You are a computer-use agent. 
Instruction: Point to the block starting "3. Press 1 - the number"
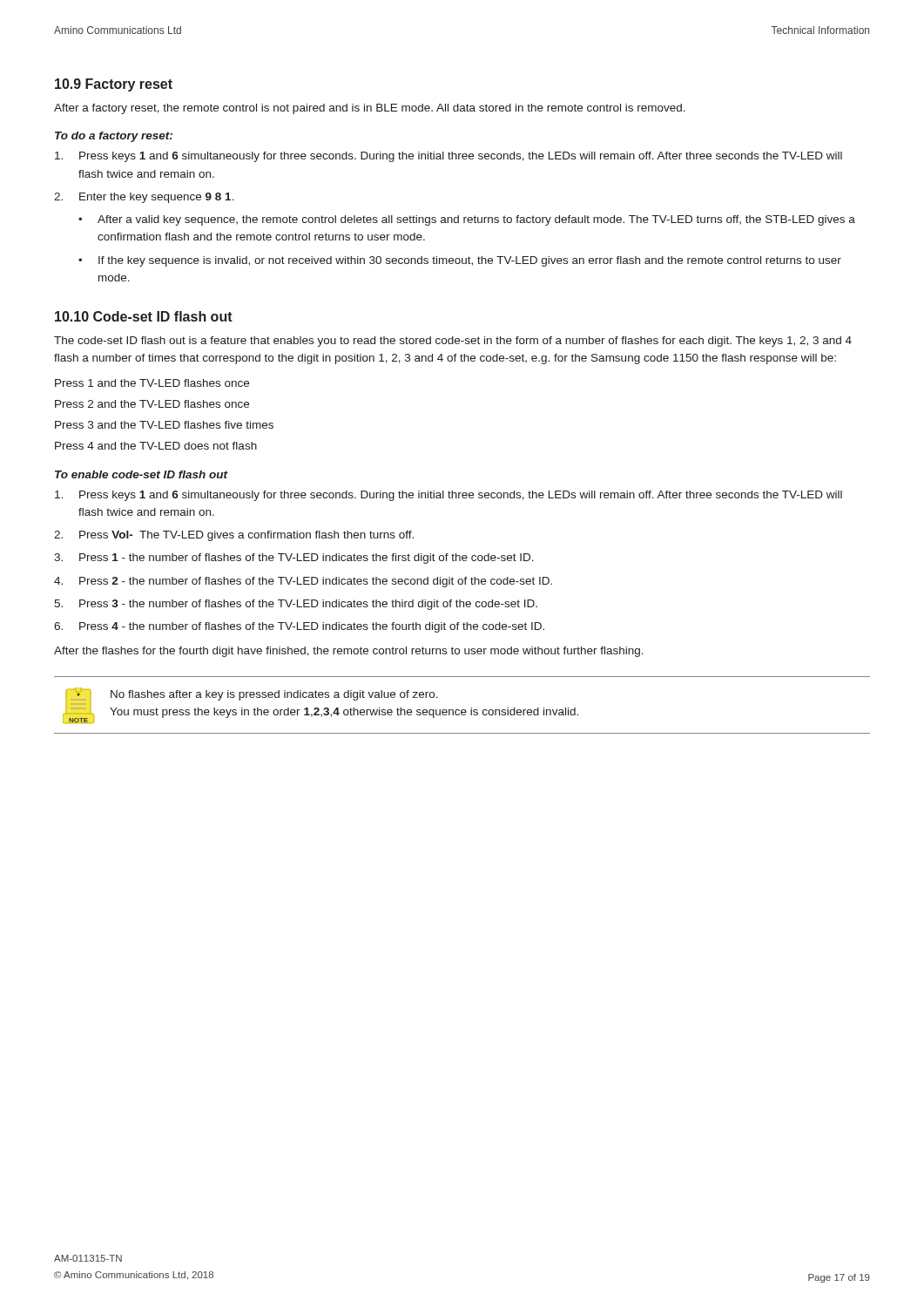pos(462,558)
